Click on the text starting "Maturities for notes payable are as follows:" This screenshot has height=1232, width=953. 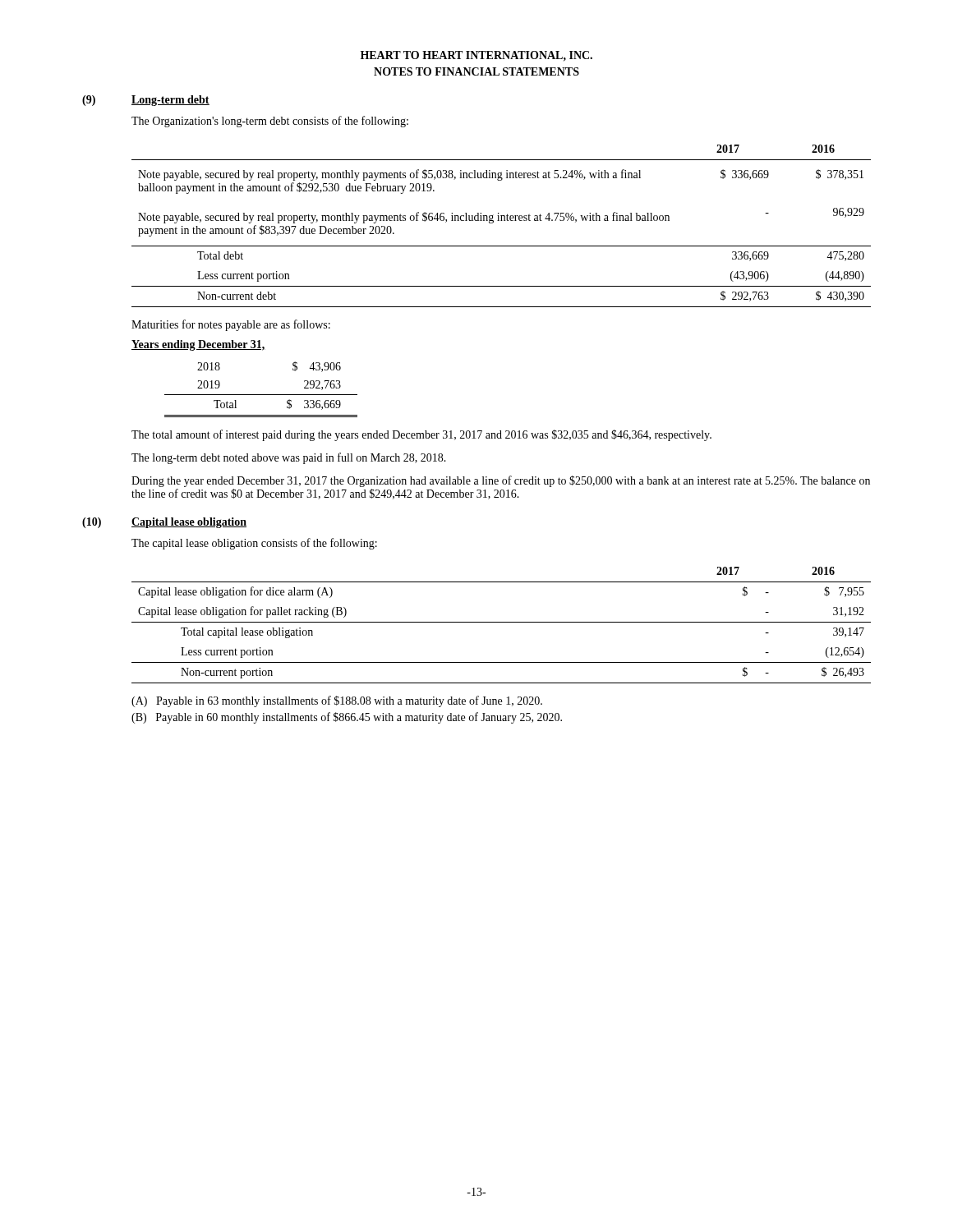click(x=231, y=325)
